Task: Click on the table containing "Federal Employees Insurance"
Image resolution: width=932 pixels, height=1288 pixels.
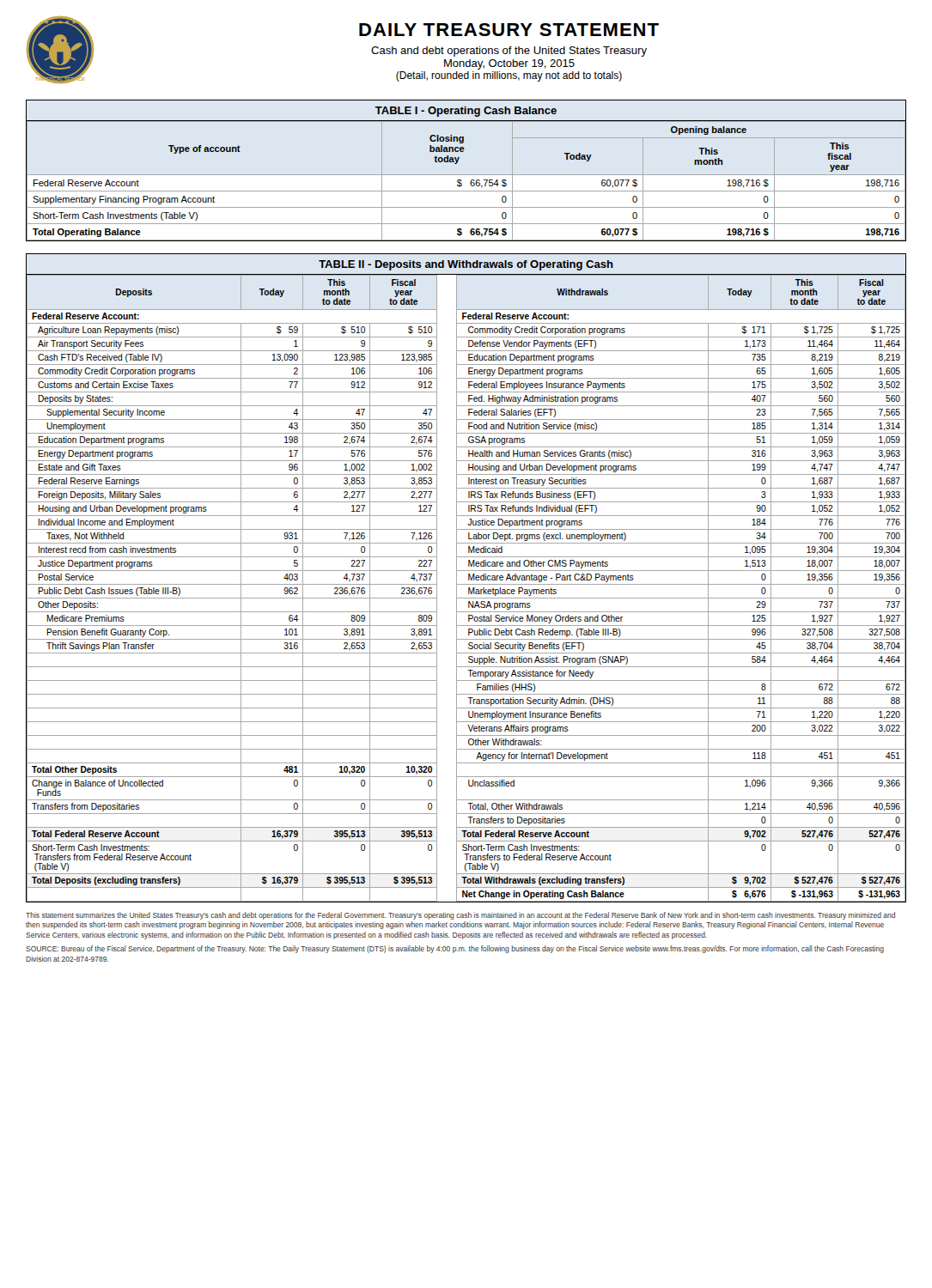Action: [x=466, y=588]
